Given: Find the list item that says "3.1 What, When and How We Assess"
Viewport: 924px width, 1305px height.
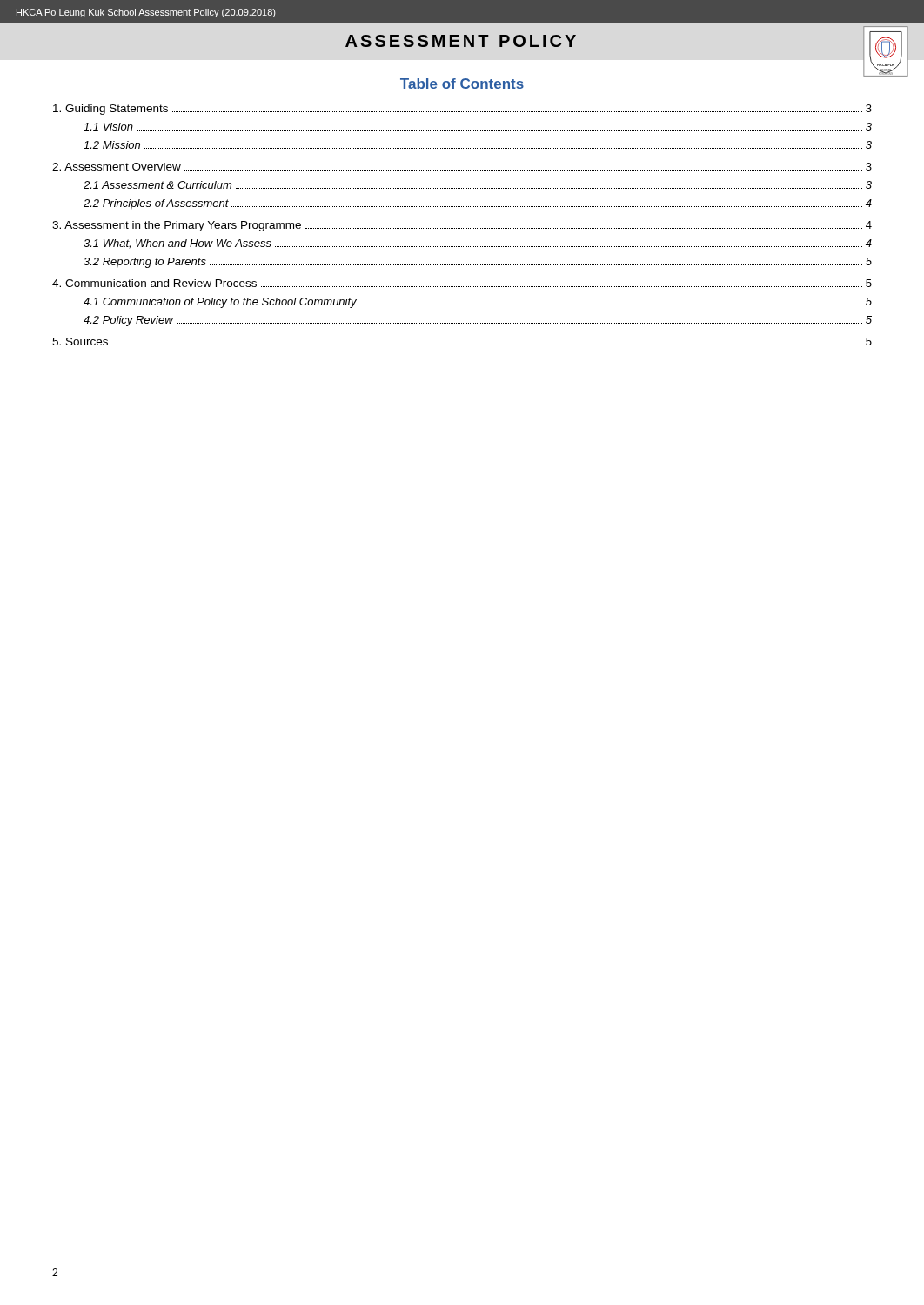Looking at the screenshot, I should [x=478, y=243].
